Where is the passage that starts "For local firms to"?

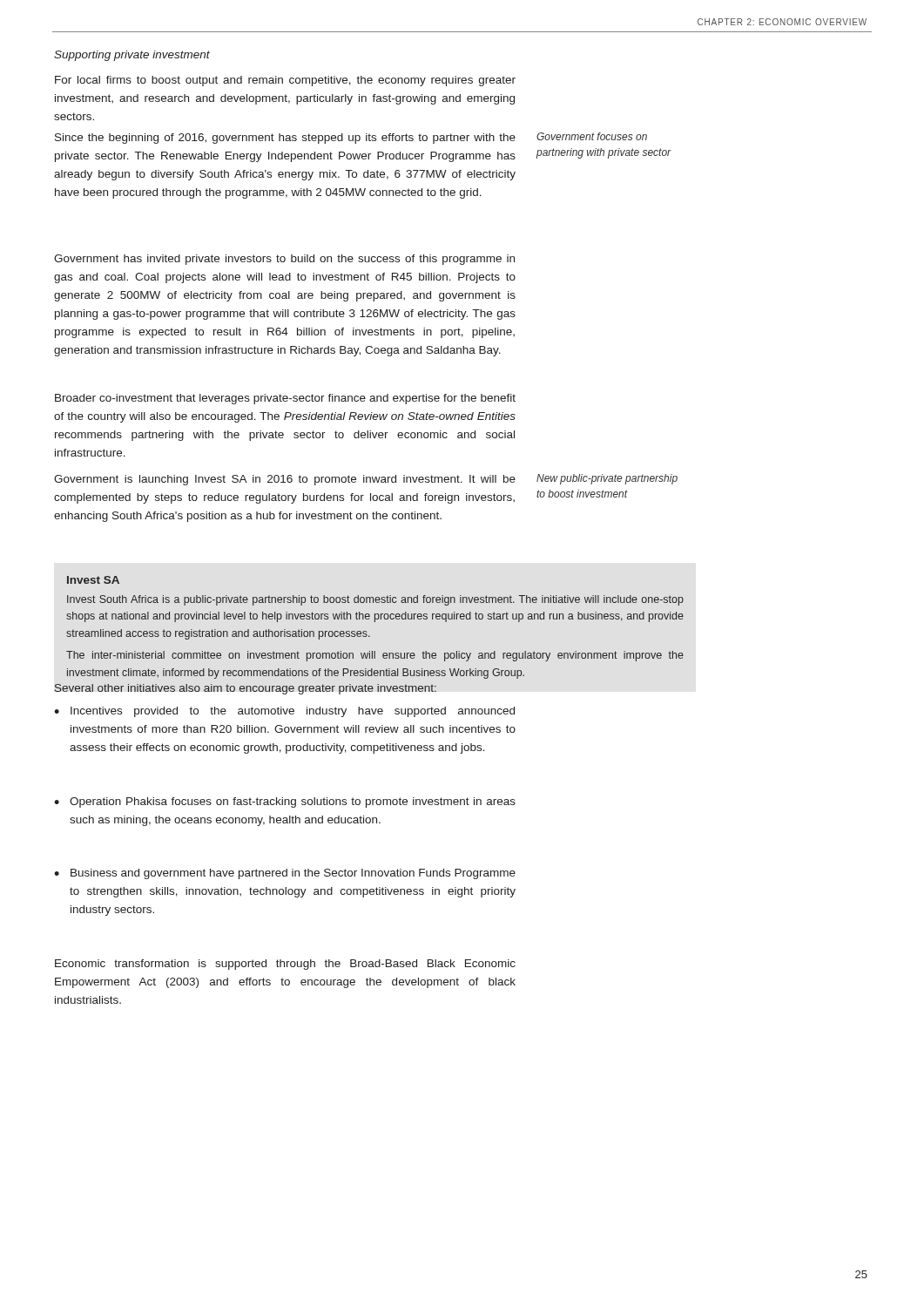[x=285, y=99]
